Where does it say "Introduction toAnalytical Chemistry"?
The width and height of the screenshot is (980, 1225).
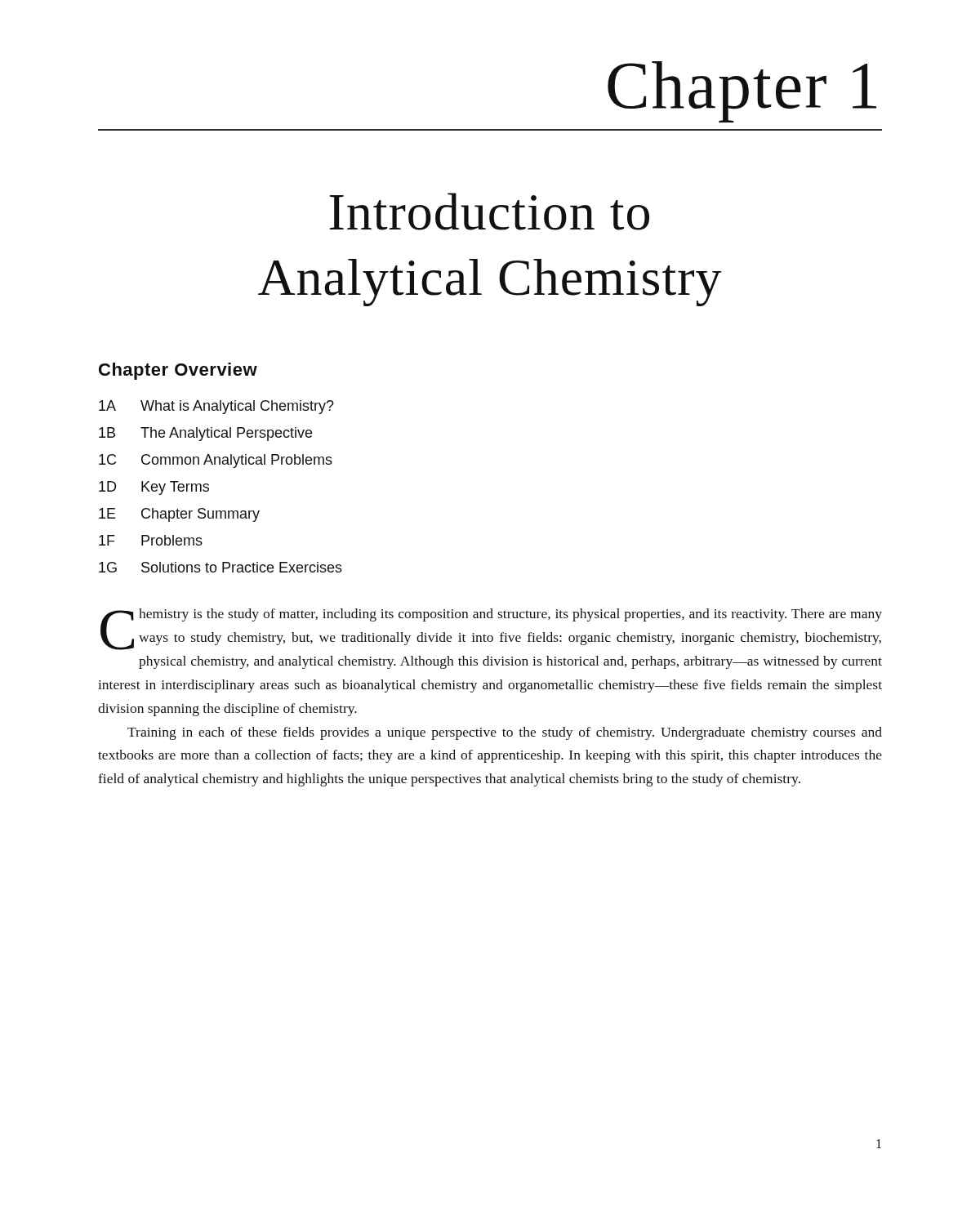tap(490, 245)
